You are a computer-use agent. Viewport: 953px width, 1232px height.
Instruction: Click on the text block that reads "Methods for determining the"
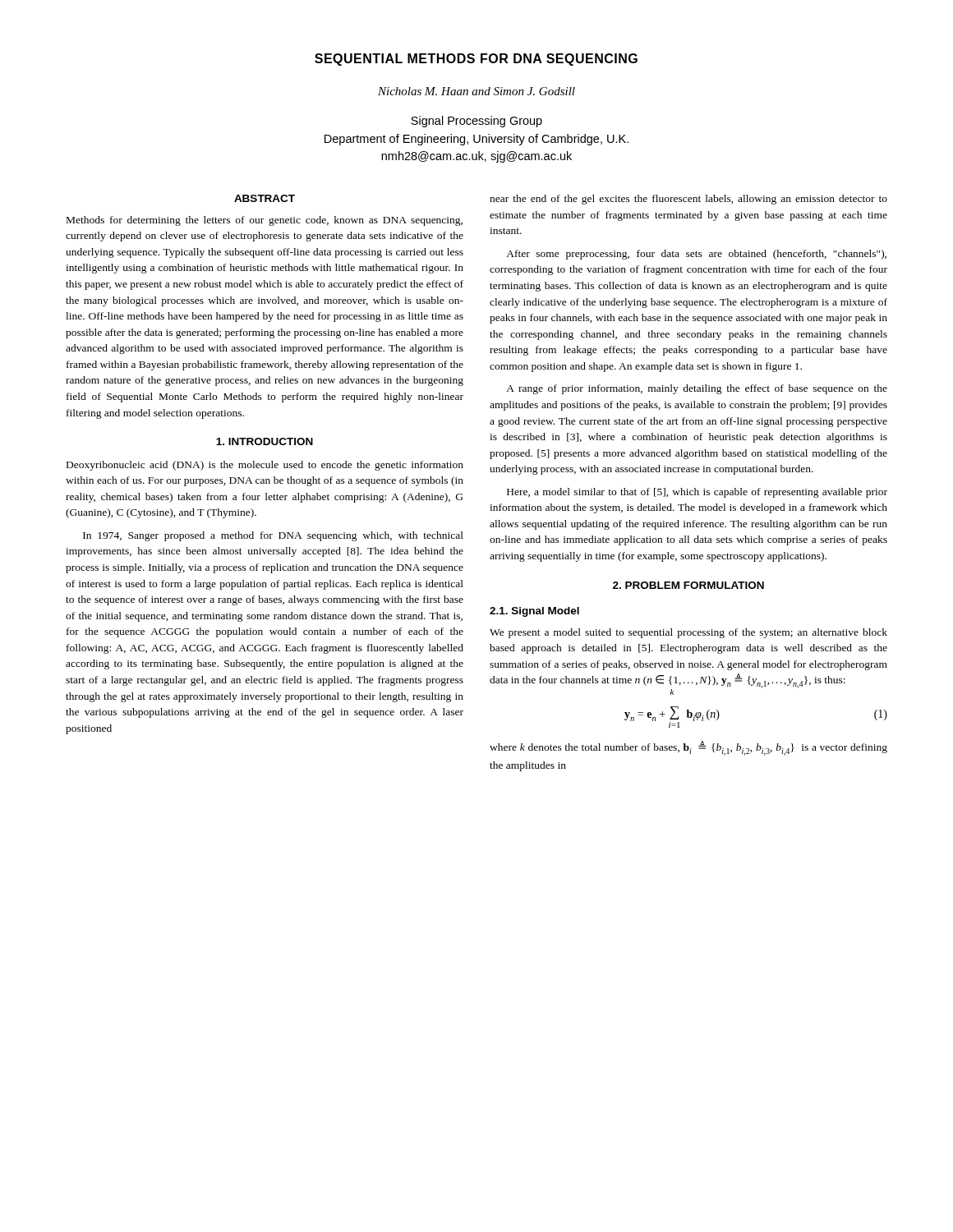pos(265,316)
